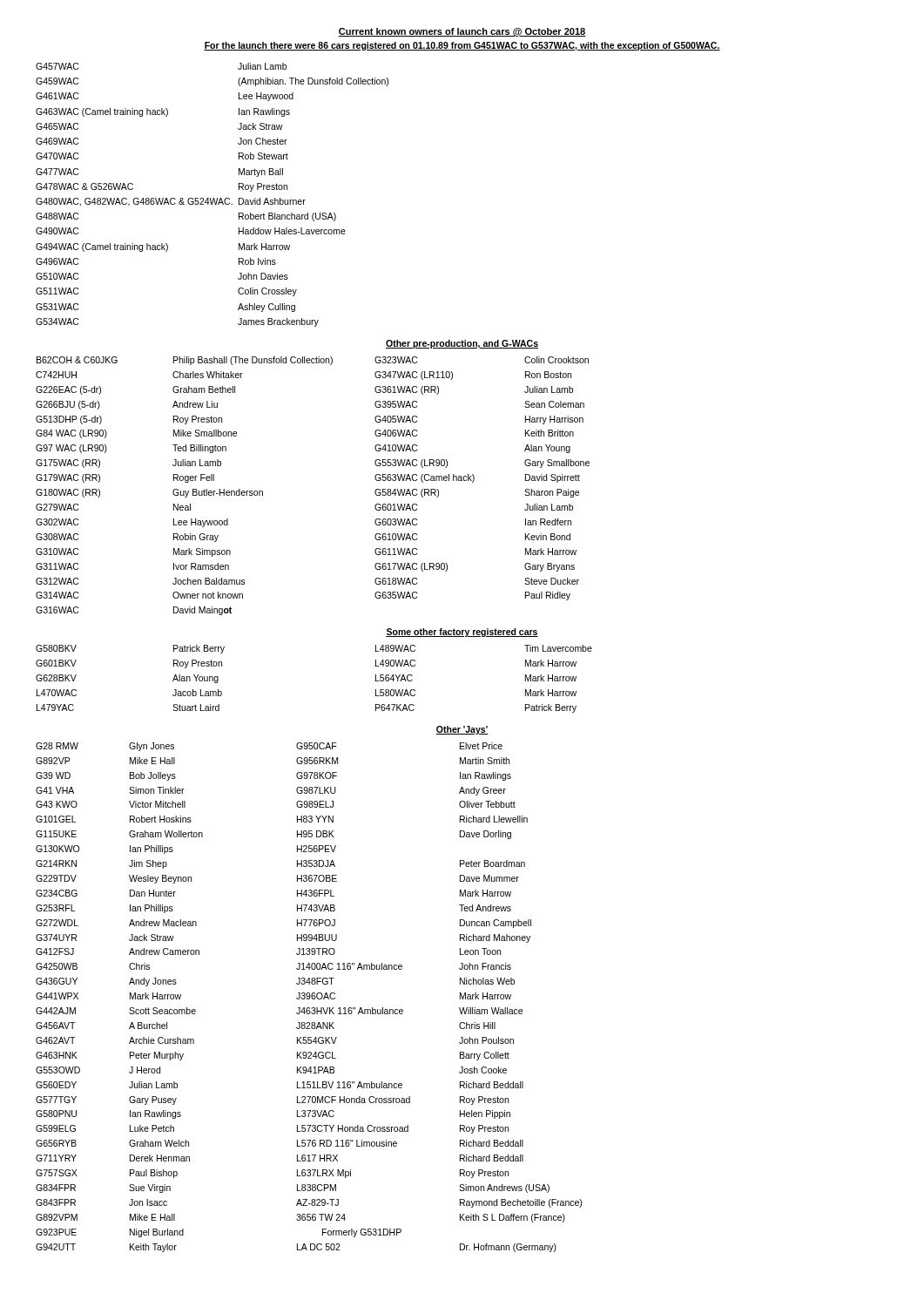Find the table that mentions "John Davies"
The height and width of the screenshot is (1307, 924).
[x=462, y=194]
